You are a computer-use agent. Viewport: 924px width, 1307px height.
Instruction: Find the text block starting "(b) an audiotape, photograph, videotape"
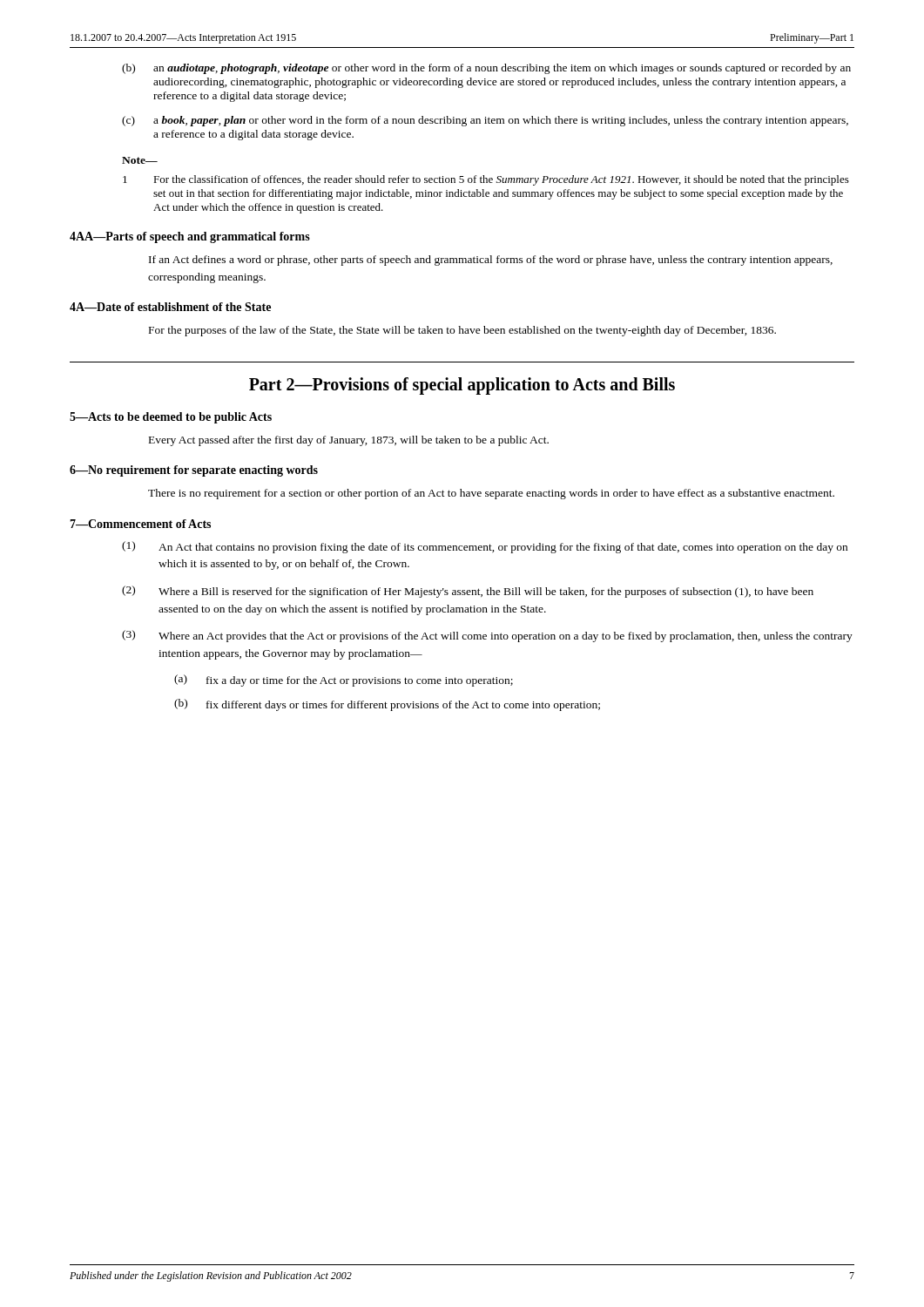pyautogui.click(x=488, y=82)
